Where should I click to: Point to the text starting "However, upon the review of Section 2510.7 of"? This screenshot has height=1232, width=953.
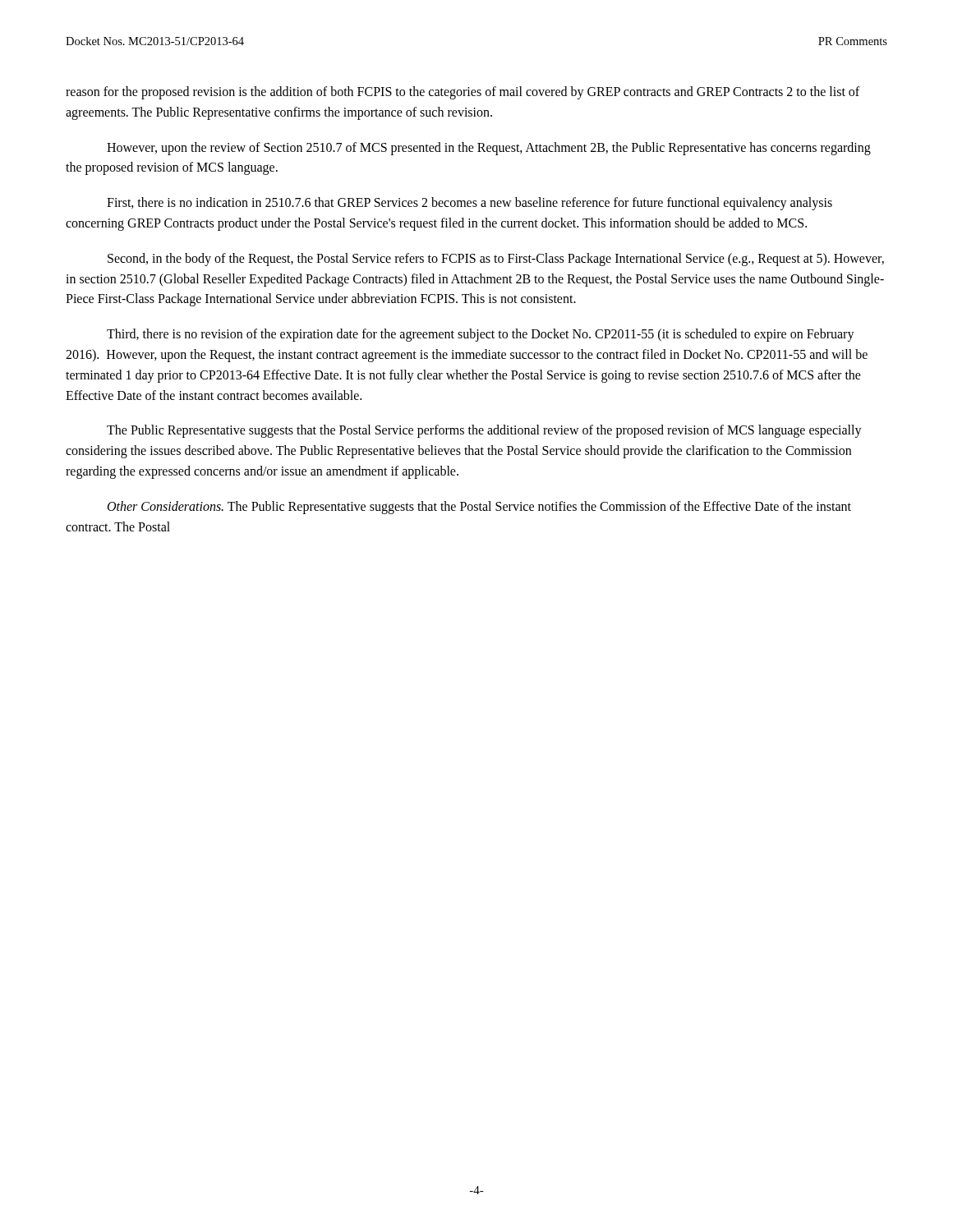point(476,158)
